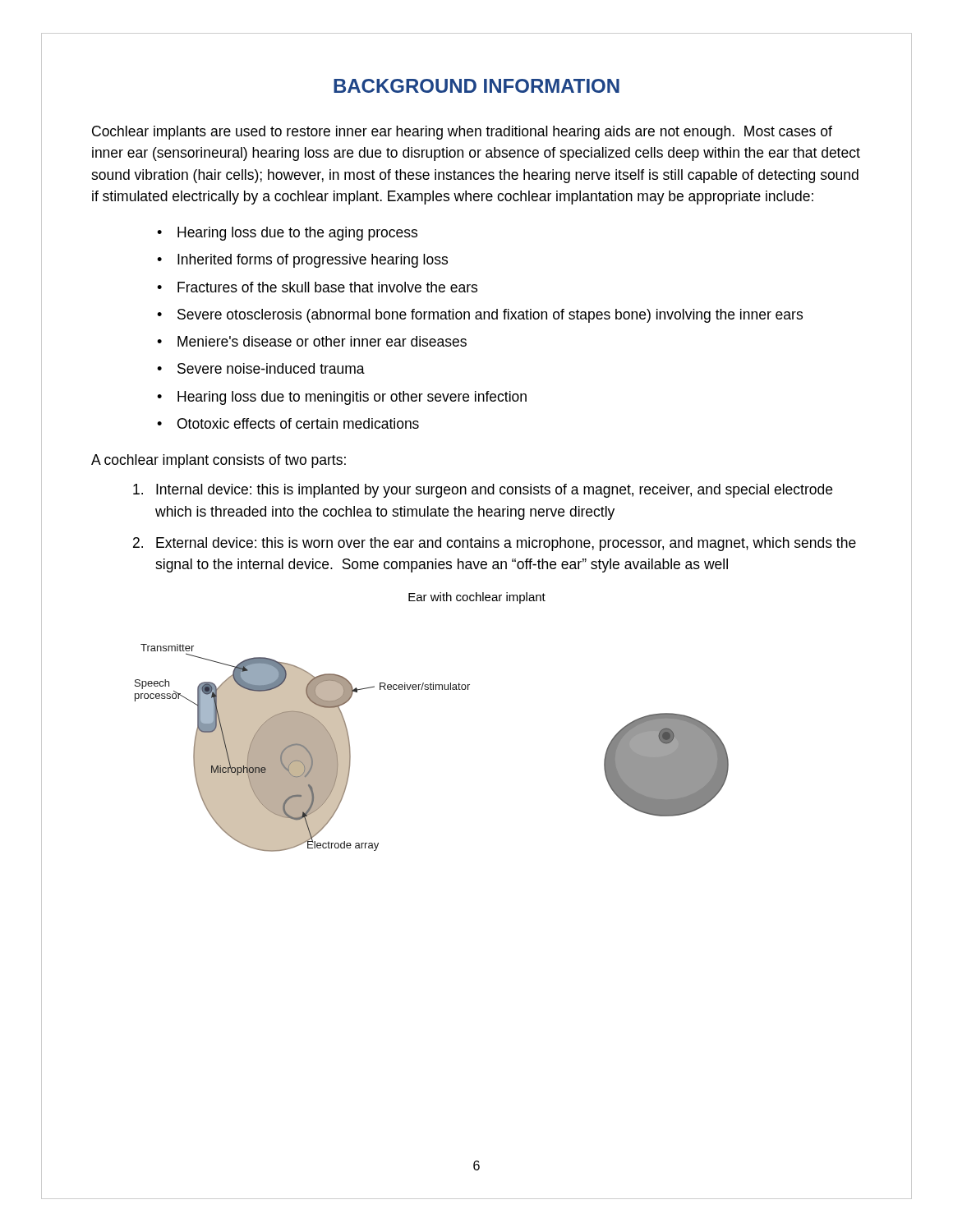Click on the illustration

pyautogui.click(x=476, y=729)
